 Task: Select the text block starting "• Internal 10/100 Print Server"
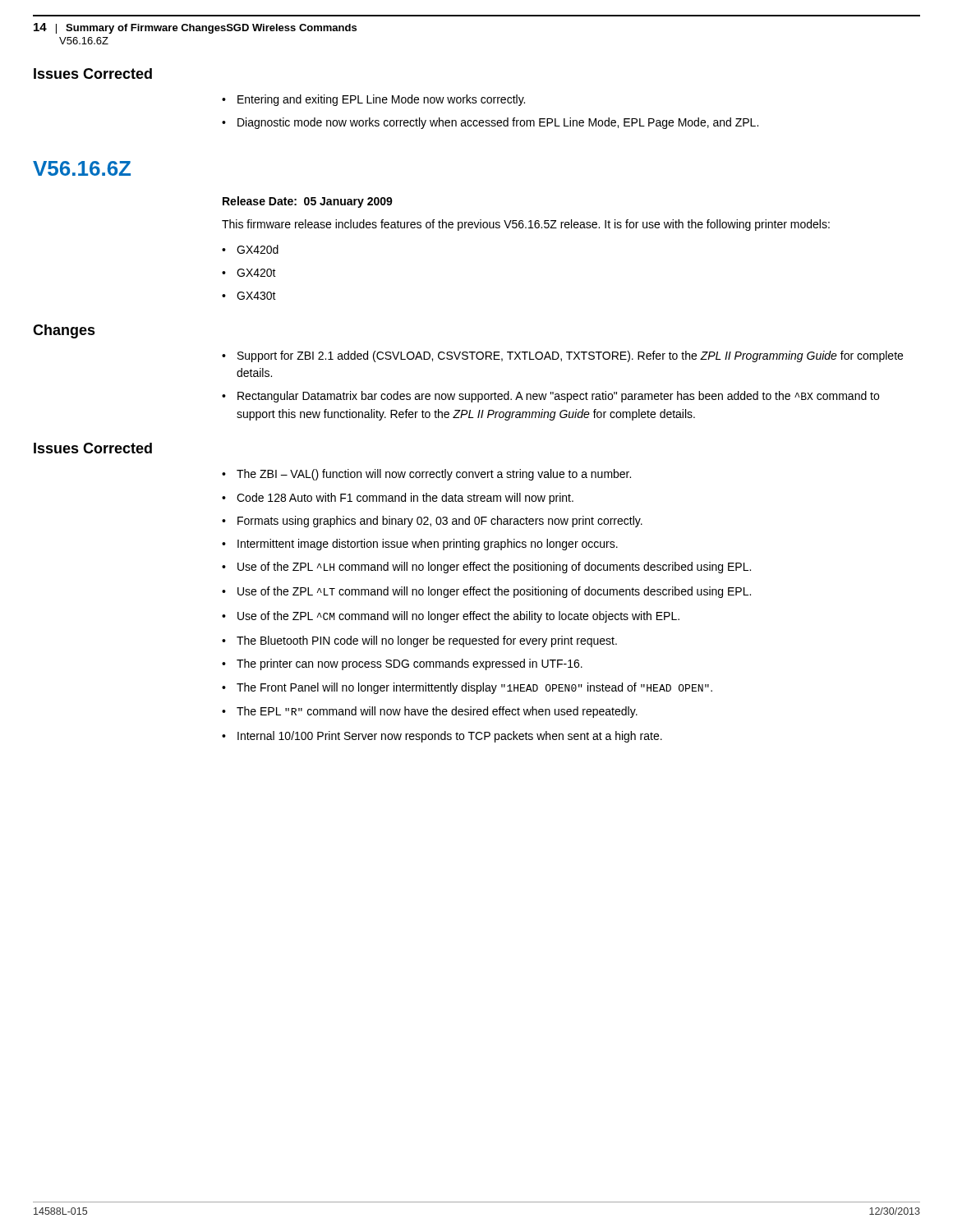tap(571, 736)
